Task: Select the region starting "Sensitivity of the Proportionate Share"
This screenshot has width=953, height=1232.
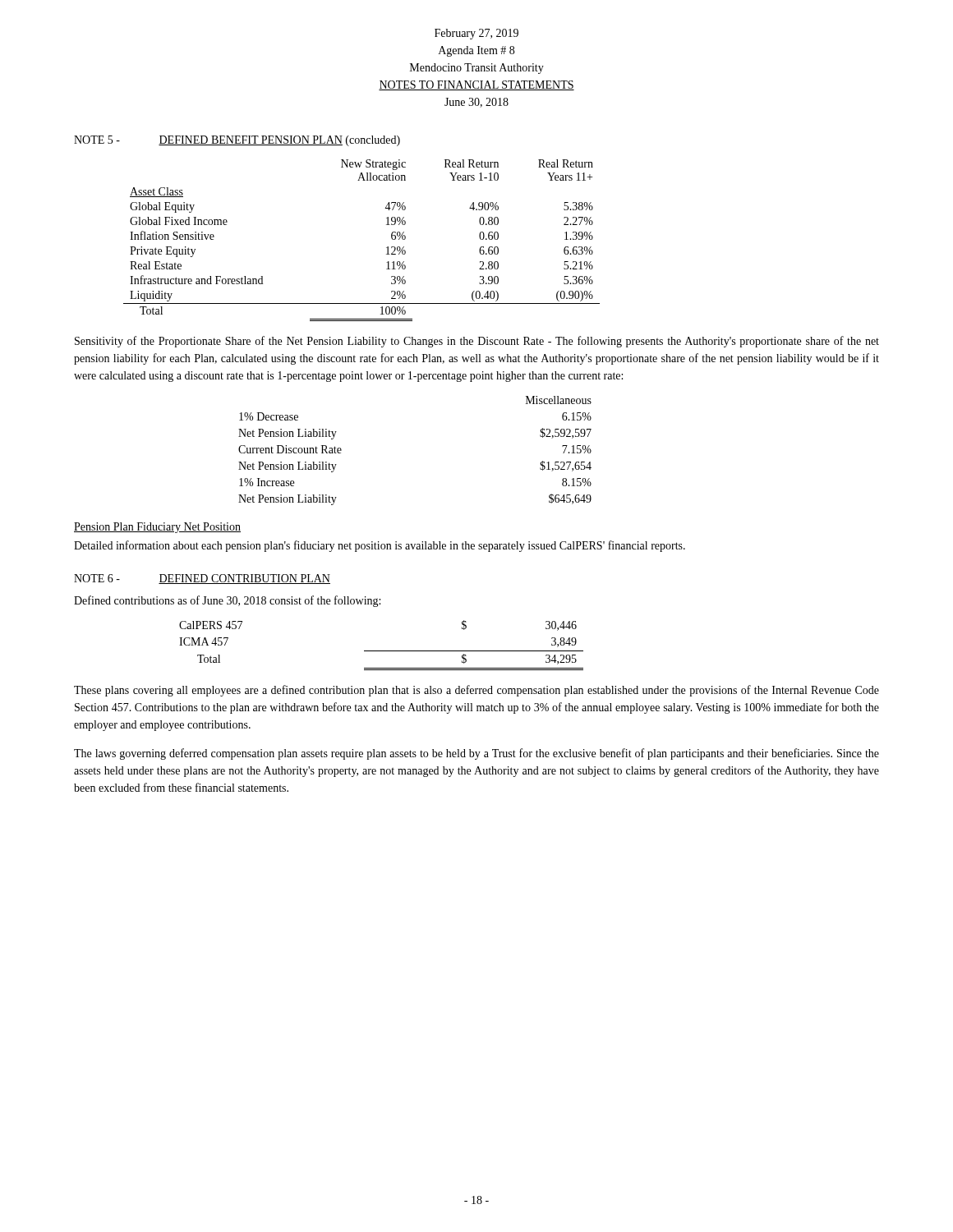Action: click(476, 359)
